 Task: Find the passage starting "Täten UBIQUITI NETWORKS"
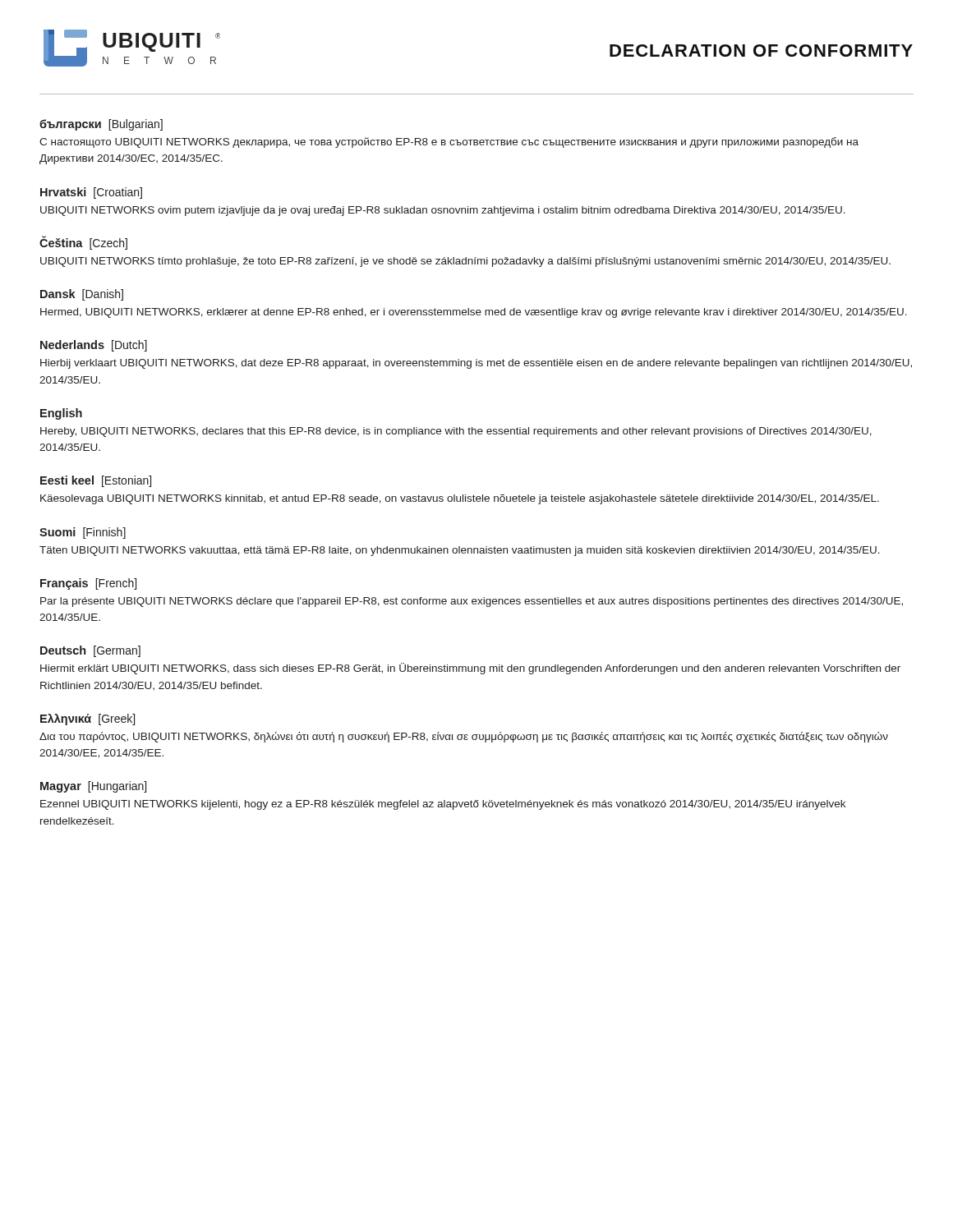(460, 549)
